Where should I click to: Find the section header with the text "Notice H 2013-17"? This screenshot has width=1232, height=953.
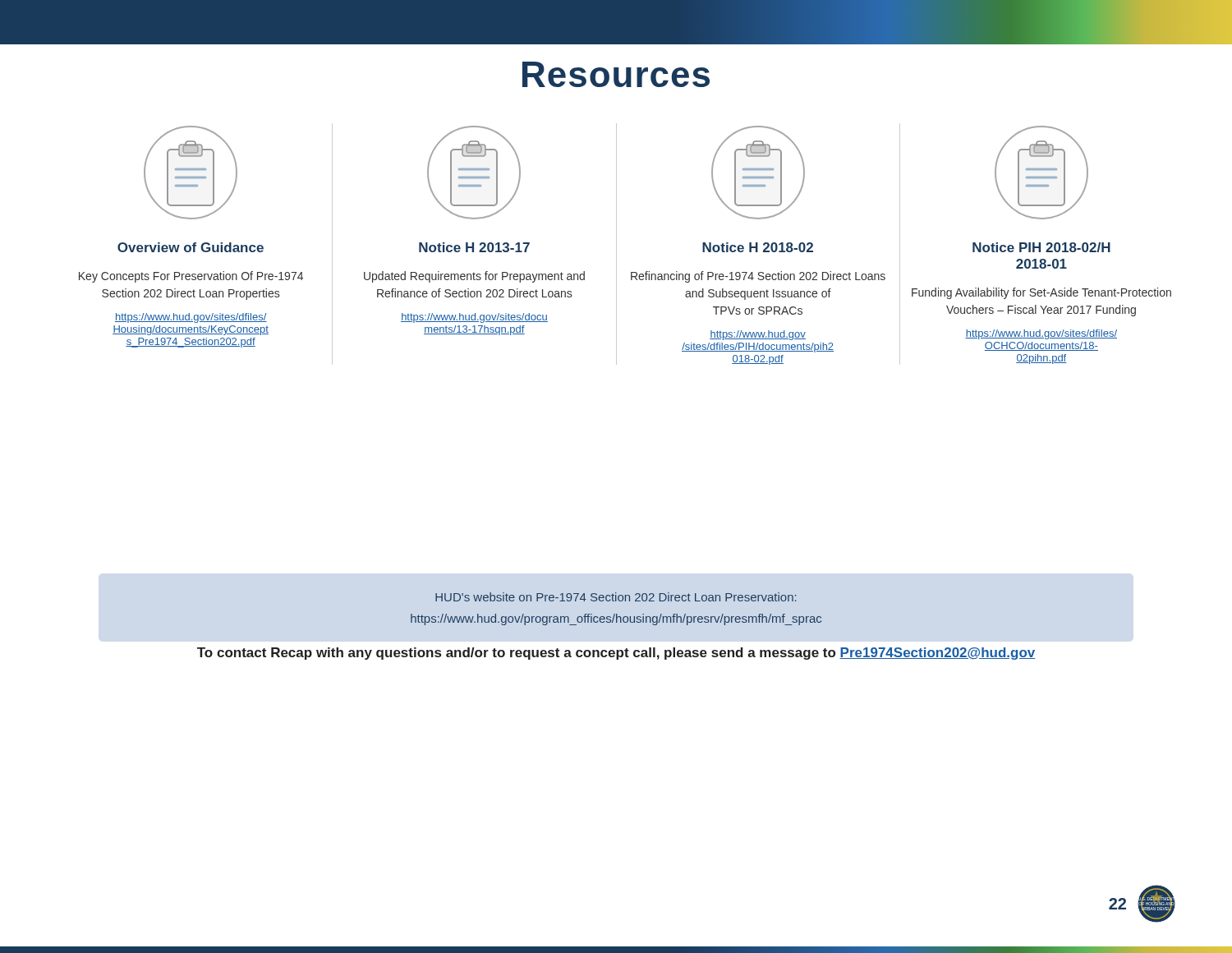(474, 248)
